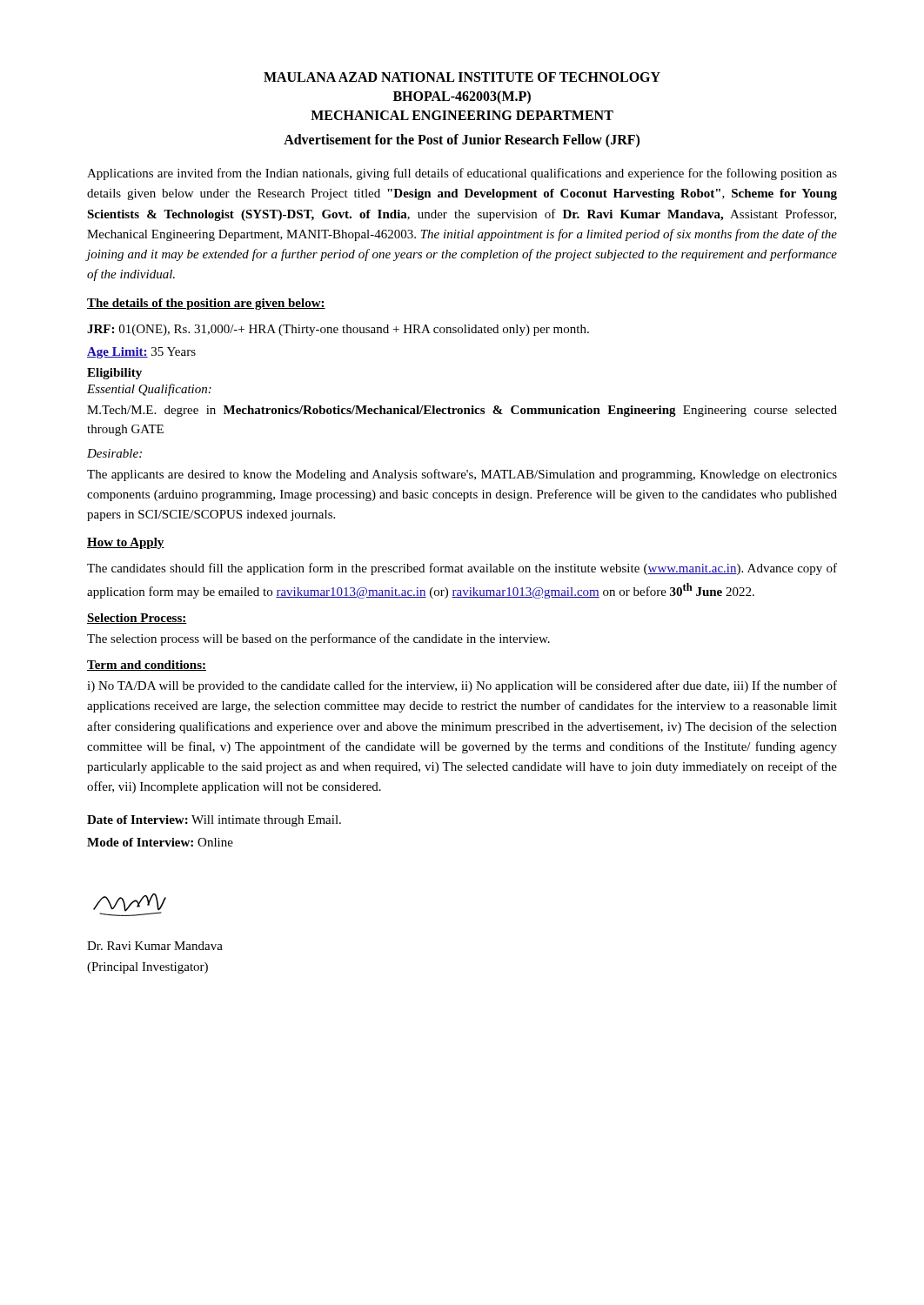Screen dimensions: 1305x924
Task: Find the text starting "Dr. Ravi Kumar Mandava (Principal Investigator)"
Action: point(155,956)
